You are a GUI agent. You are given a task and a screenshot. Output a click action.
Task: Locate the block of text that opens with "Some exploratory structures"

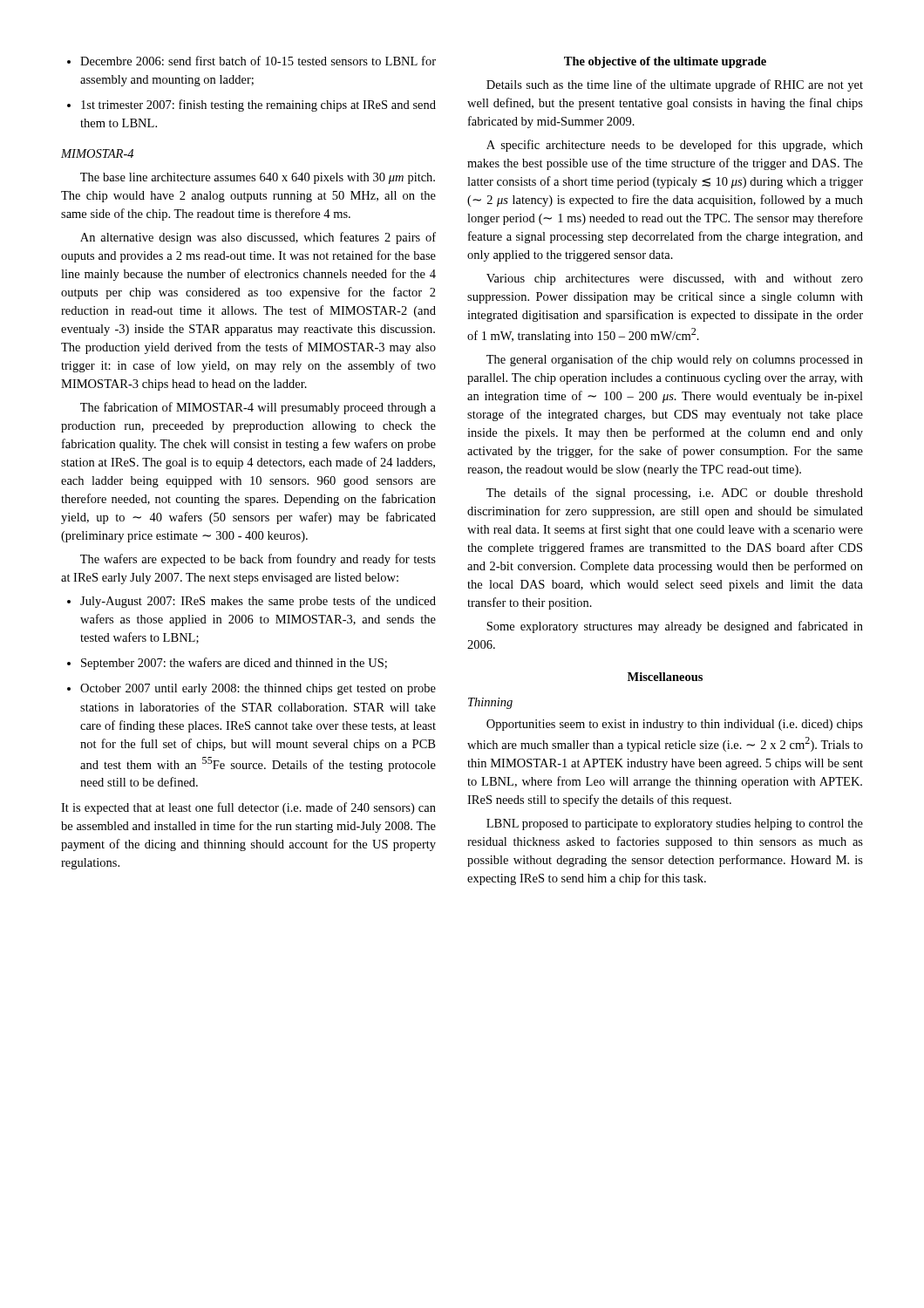point(665,636)
